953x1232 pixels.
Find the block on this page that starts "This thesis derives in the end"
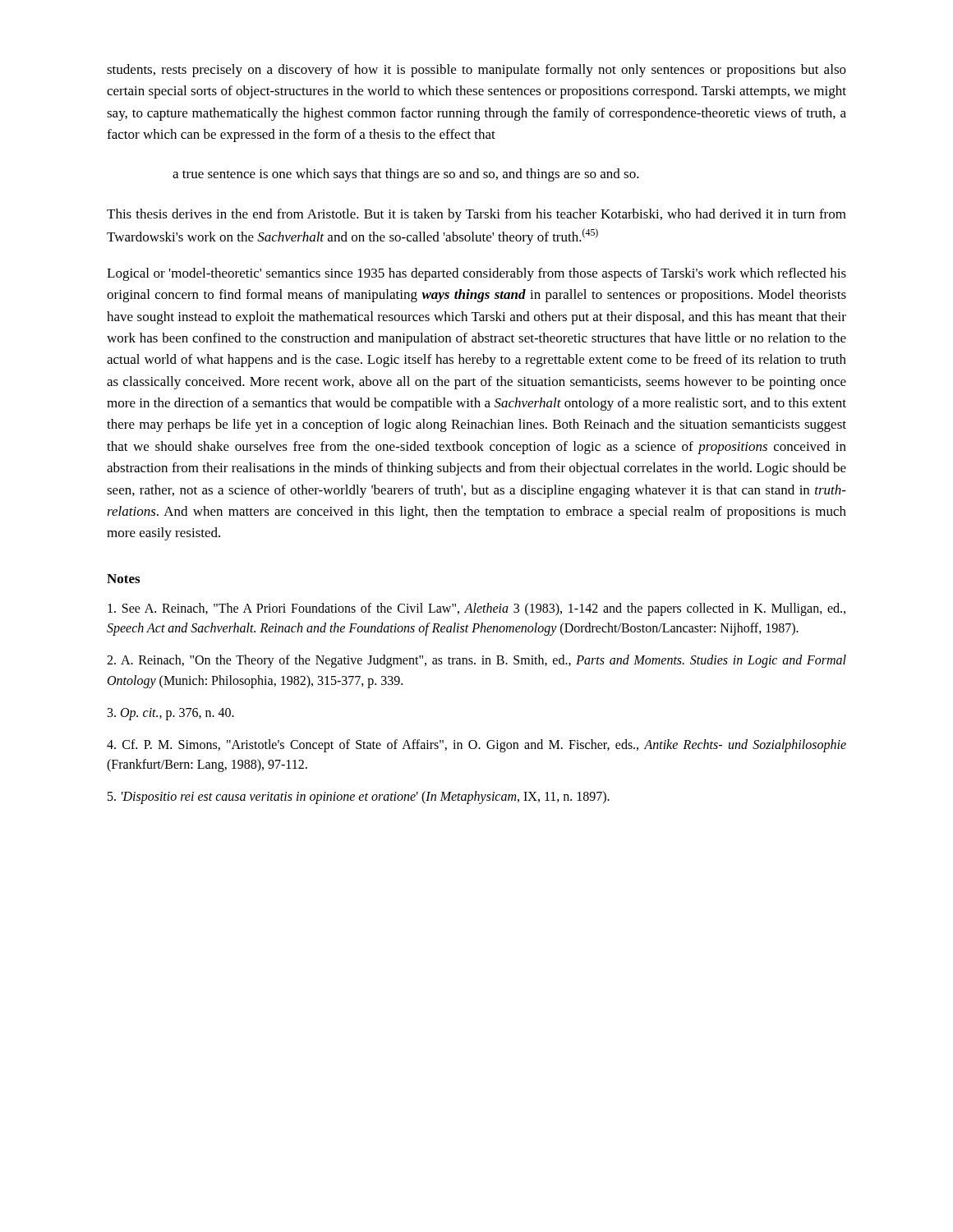476,225
